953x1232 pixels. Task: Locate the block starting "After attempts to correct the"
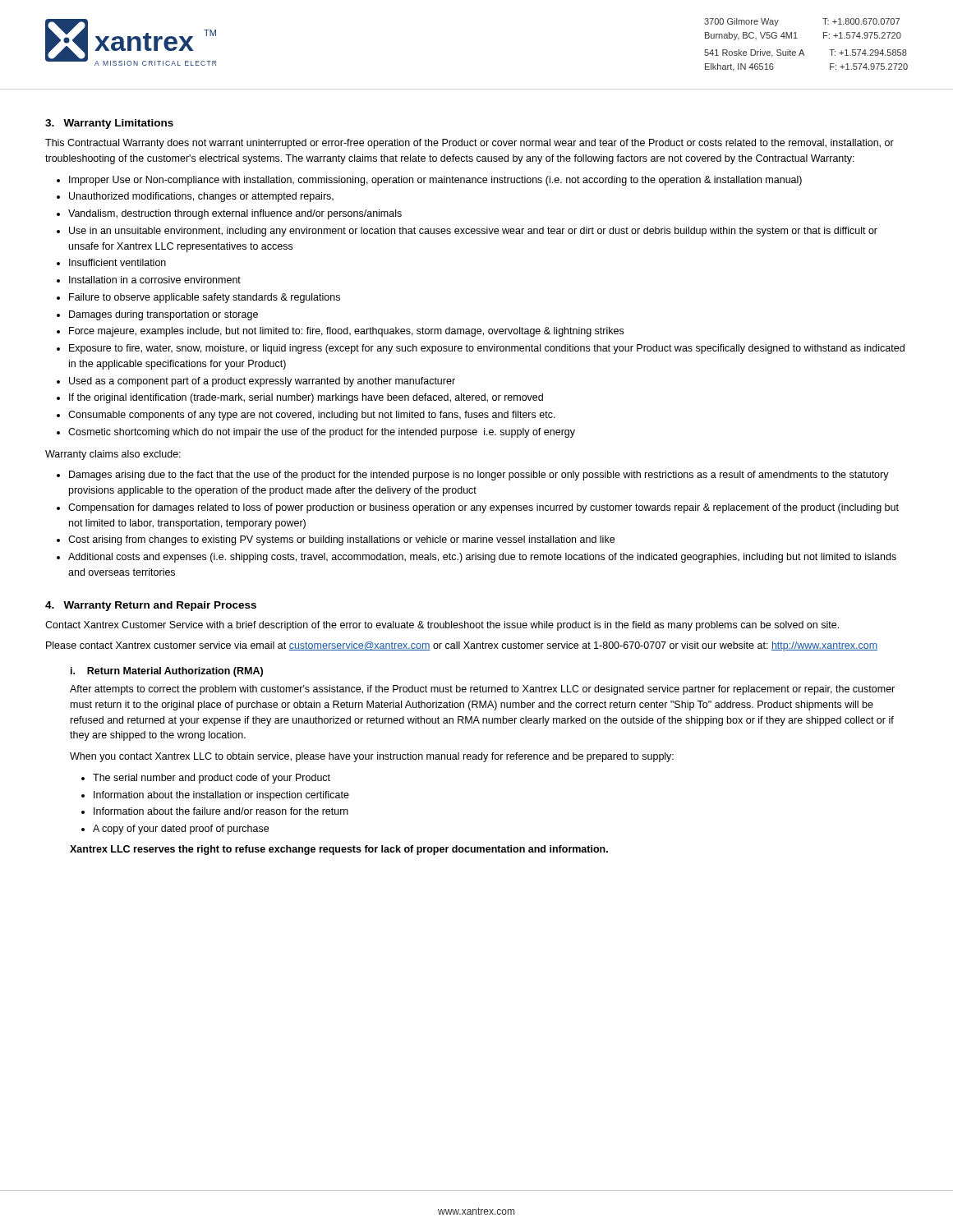[x=482, y=712]
